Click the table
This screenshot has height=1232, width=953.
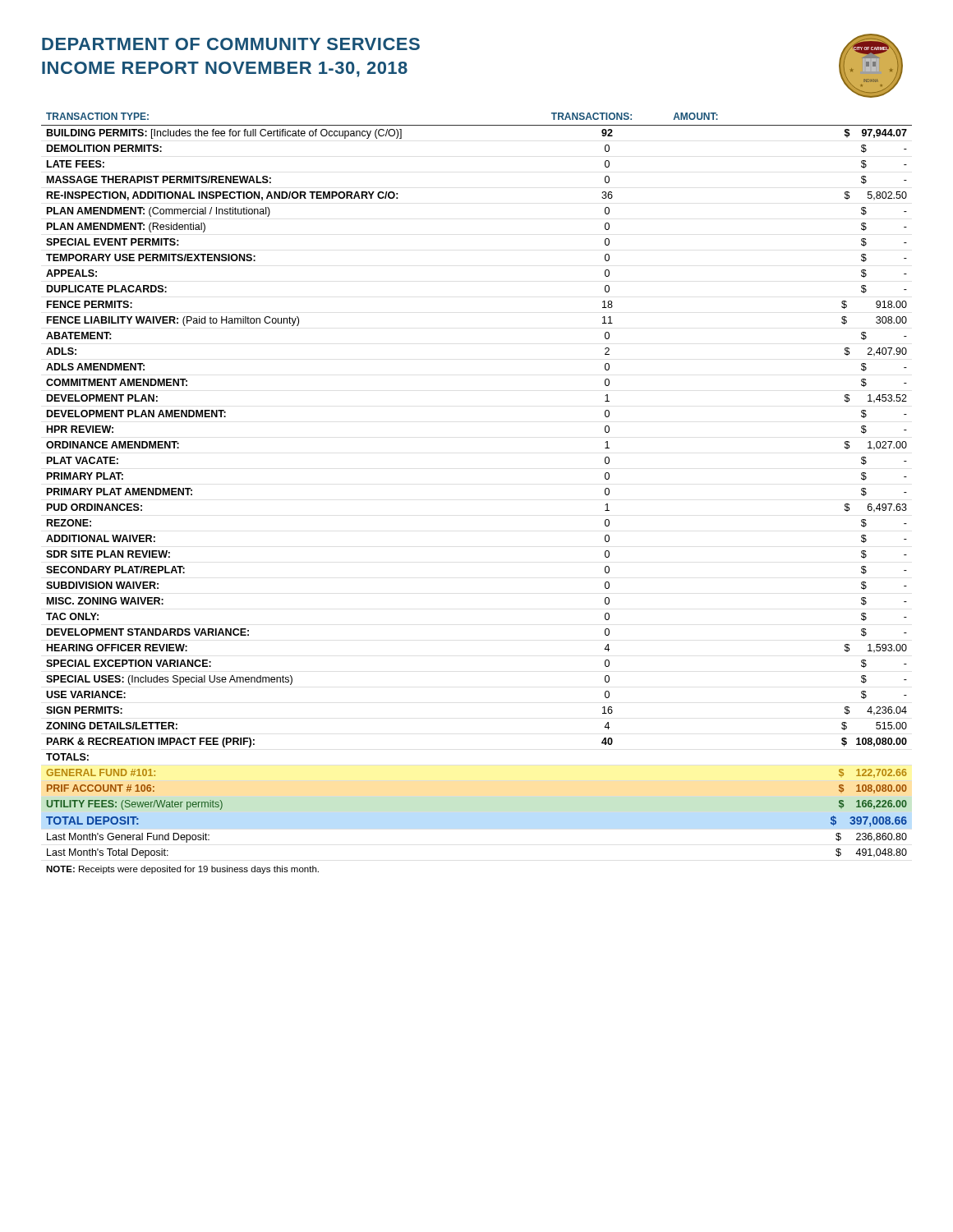point(476,485)
